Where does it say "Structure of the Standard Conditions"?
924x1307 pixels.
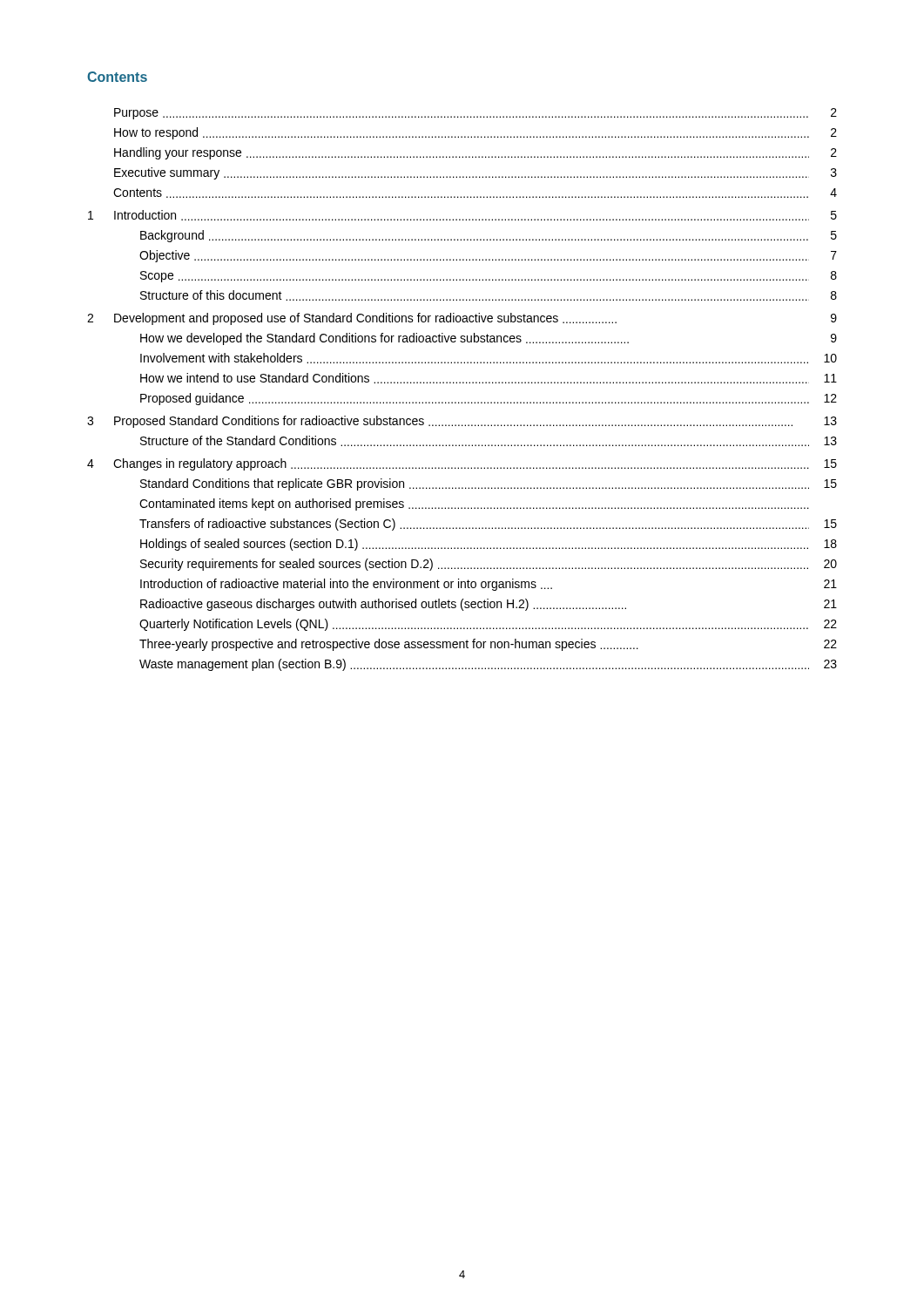point(488,441)
